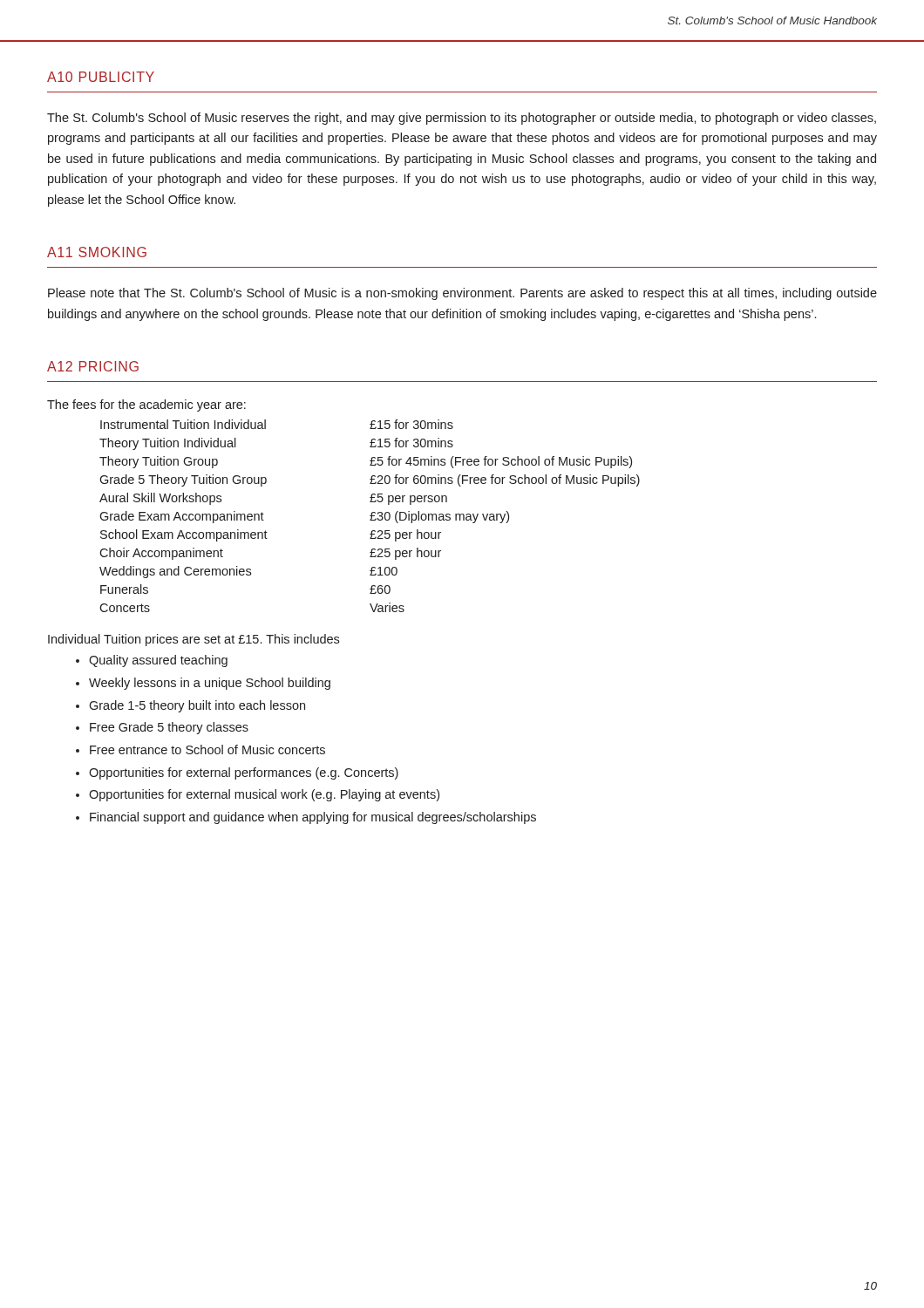Click on the list item with the text "Free Grade 5 theory classes"

coord(162,728)
